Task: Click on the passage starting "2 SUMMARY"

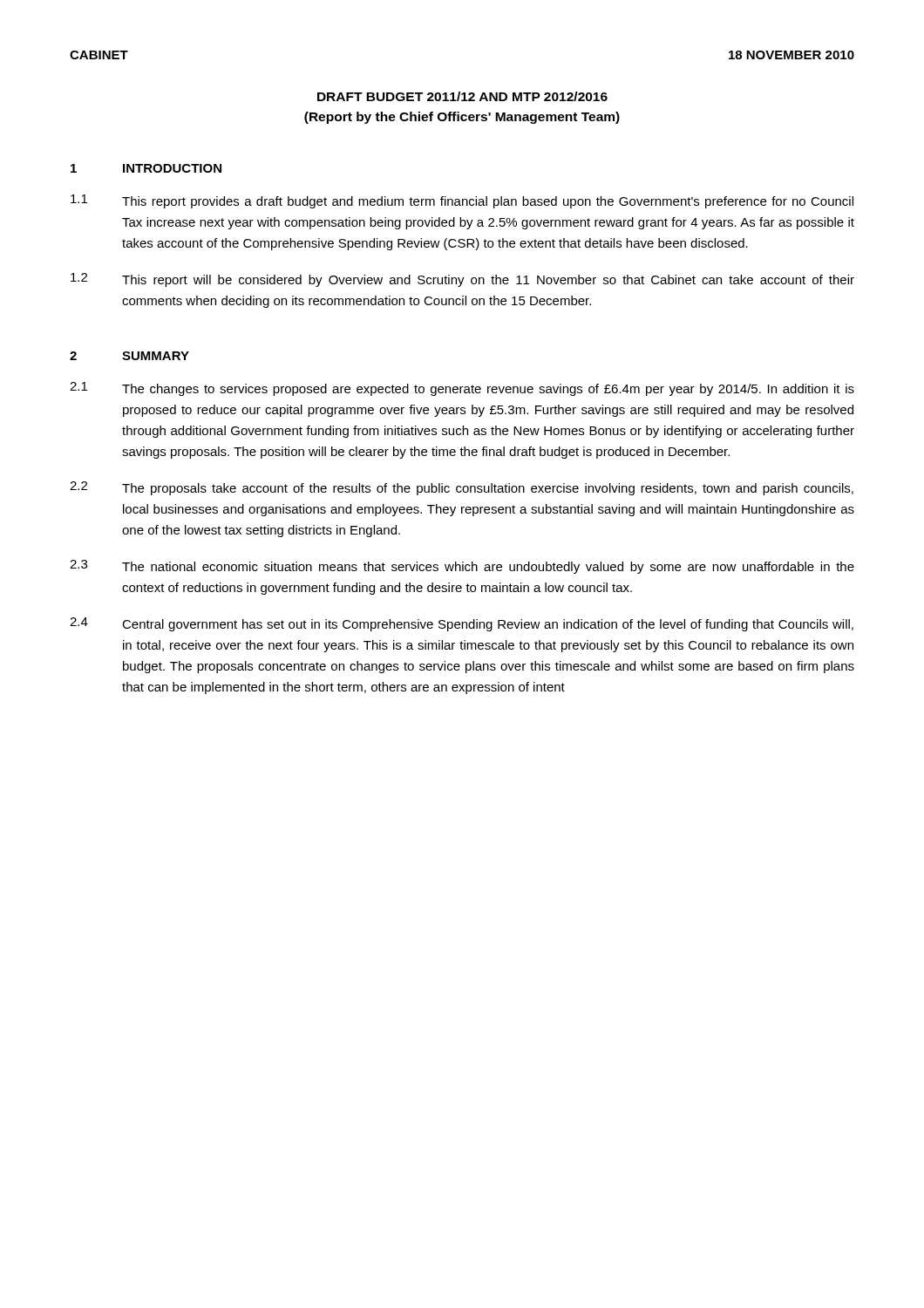Action: pyautogui.click(x=129, y=355)
